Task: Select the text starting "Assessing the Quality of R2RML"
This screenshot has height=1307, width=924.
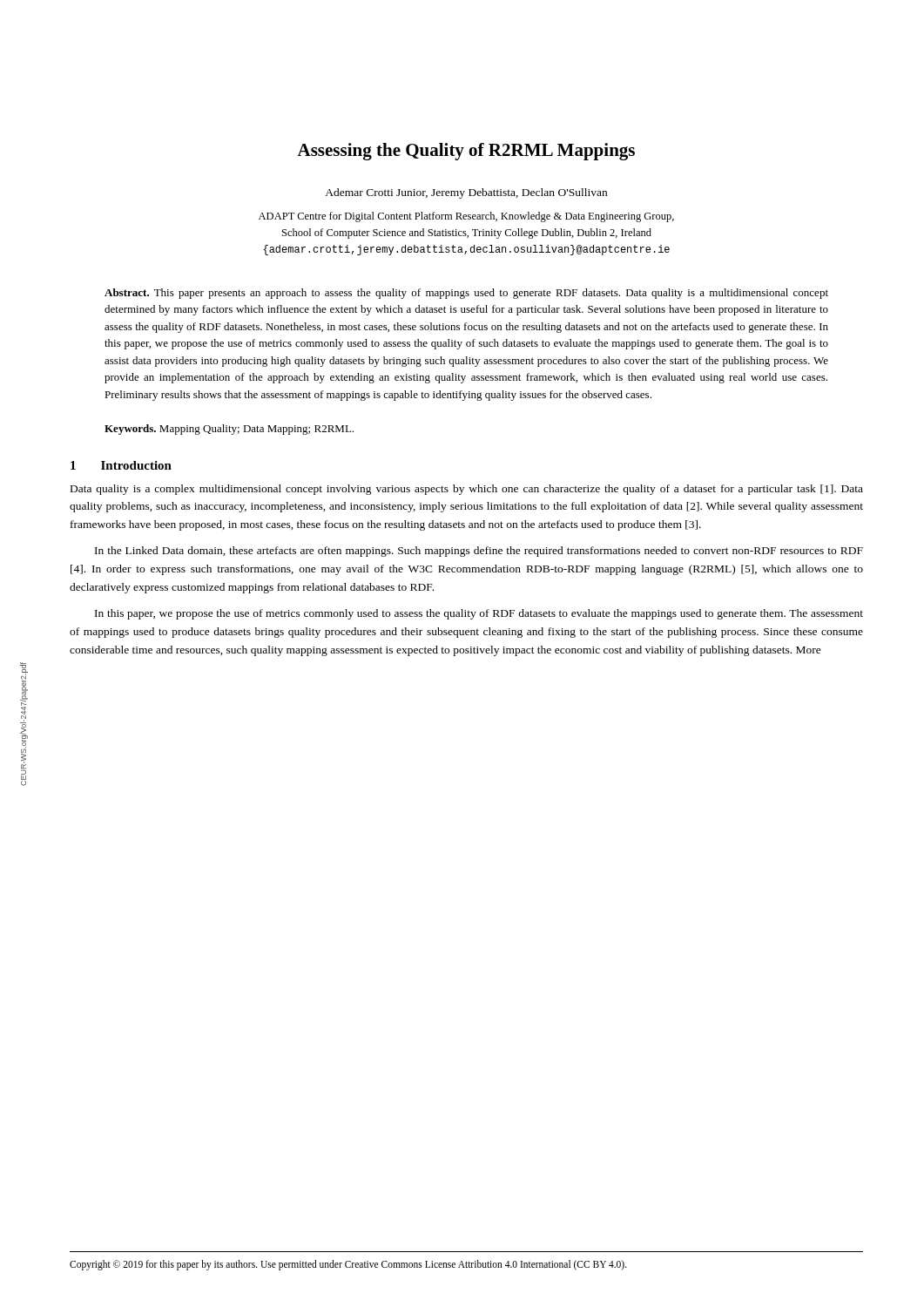Action: coord(466,150)
